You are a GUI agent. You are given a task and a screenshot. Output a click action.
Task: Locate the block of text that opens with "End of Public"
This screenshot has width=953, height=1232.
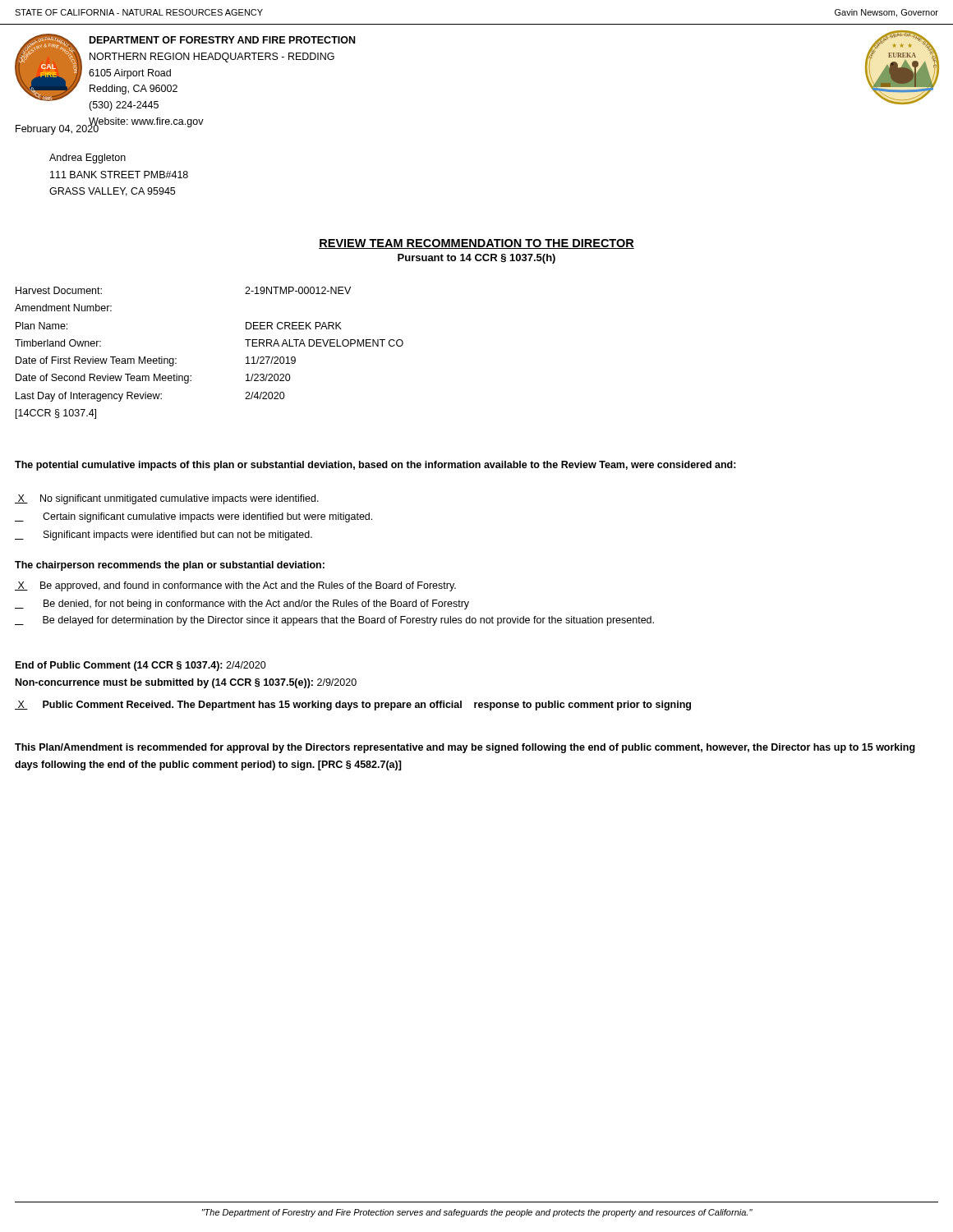point(186,674)
